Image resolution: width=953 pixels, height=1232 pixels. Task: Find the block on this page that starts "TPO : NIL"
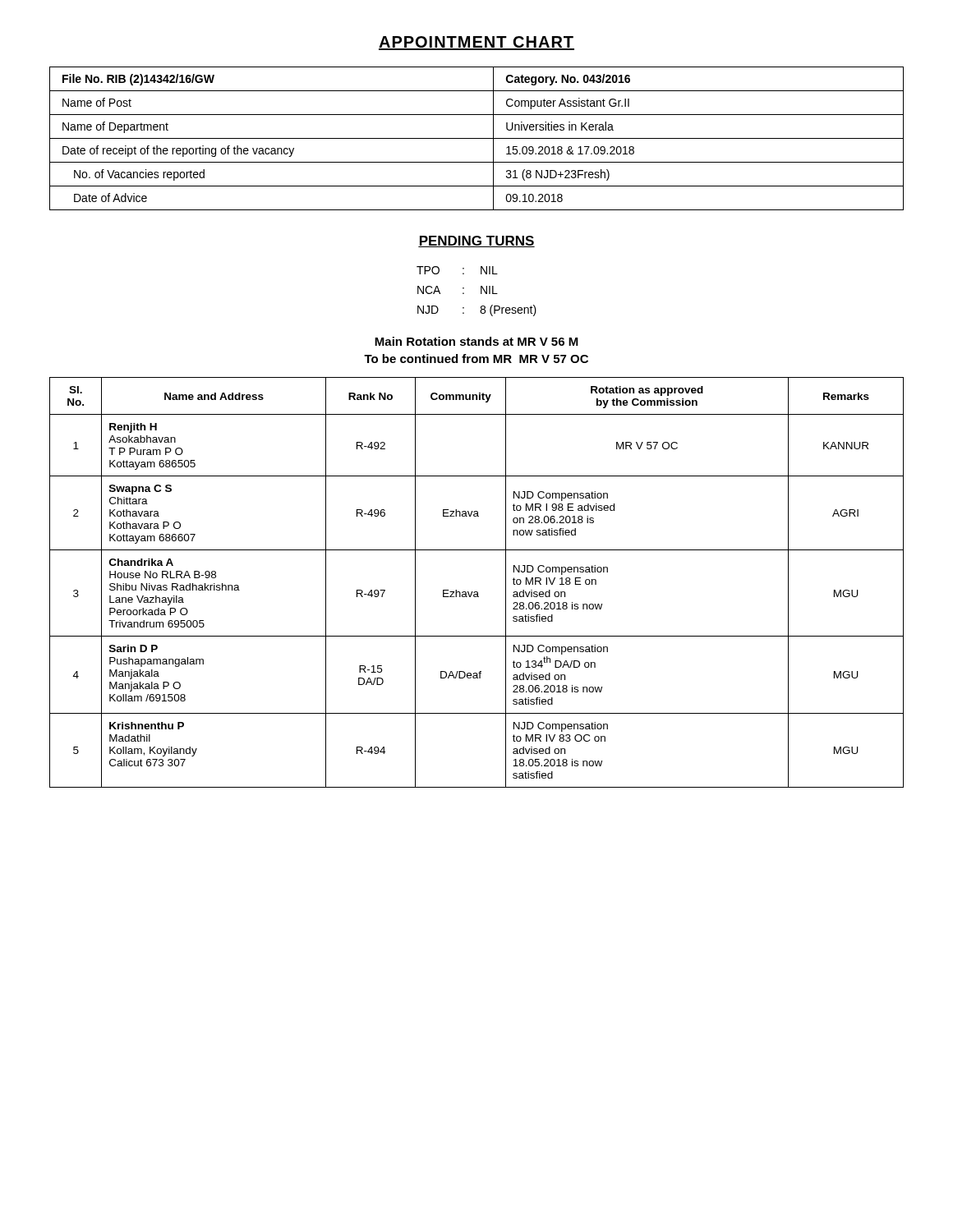pyautogui.click(x=476, y=291)
